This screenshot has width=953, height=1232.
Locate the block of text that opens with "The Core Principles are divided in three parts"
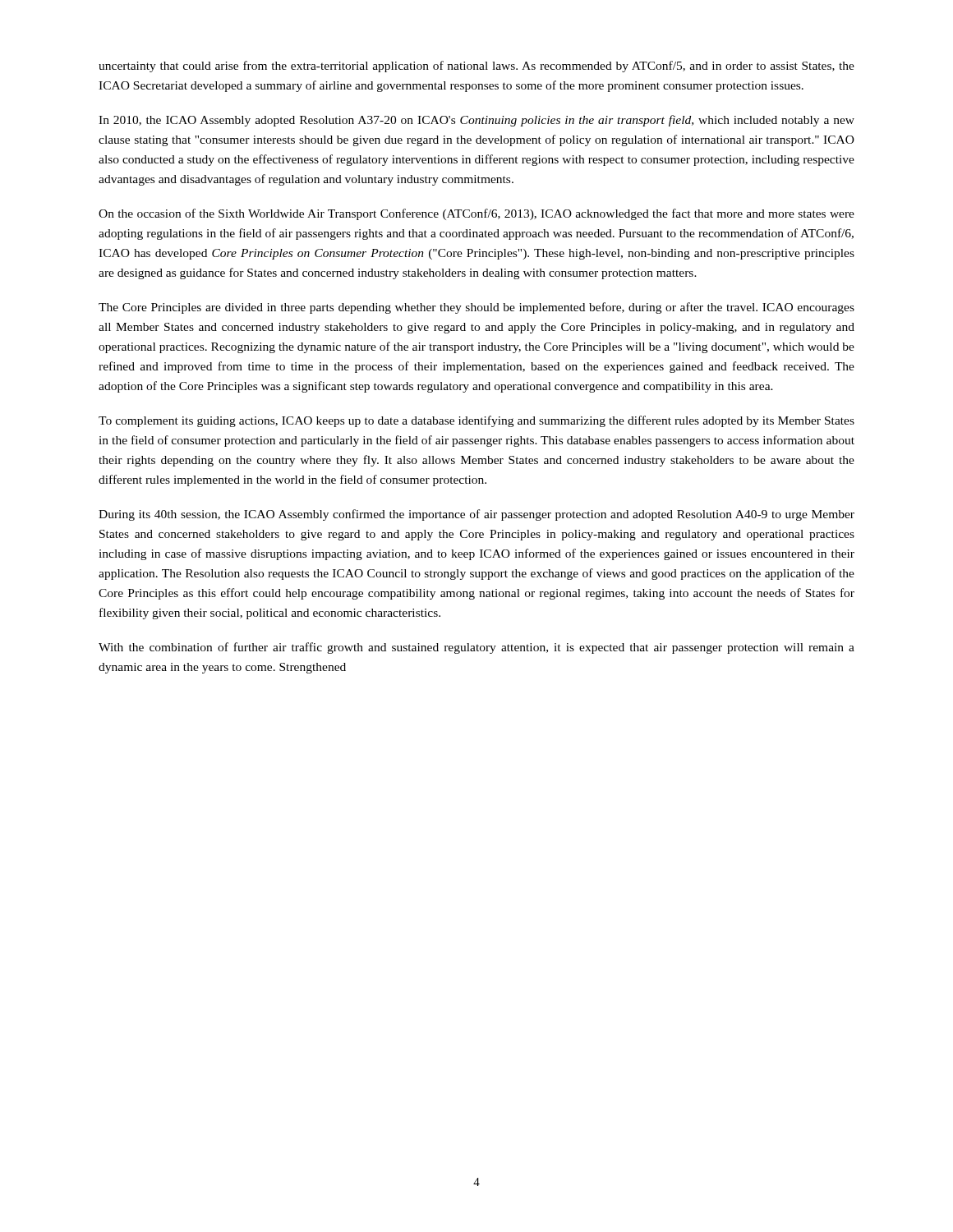[x=476, y=346]
